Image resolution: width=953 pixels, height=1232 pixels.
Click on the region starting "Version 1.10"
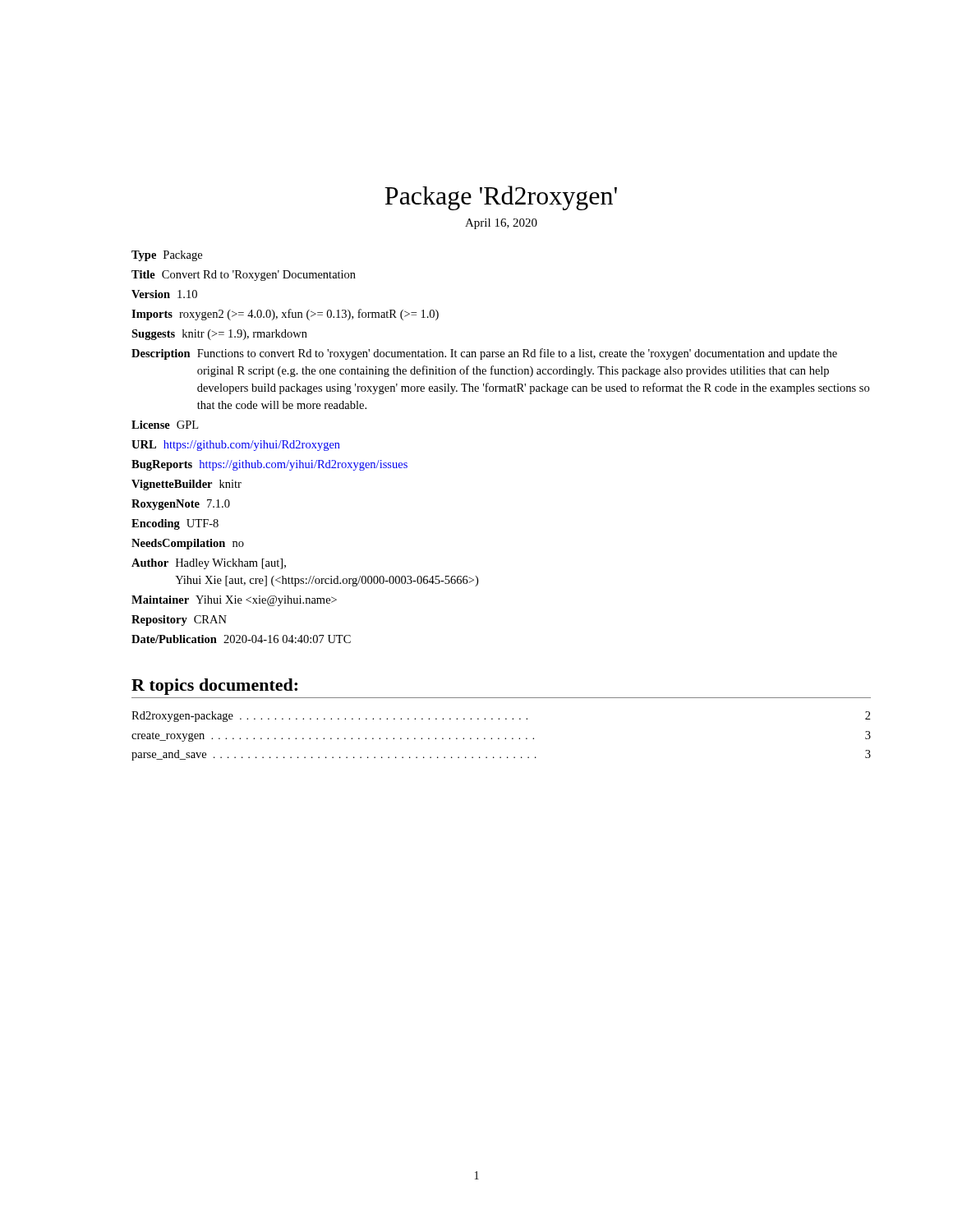(164, 294)
